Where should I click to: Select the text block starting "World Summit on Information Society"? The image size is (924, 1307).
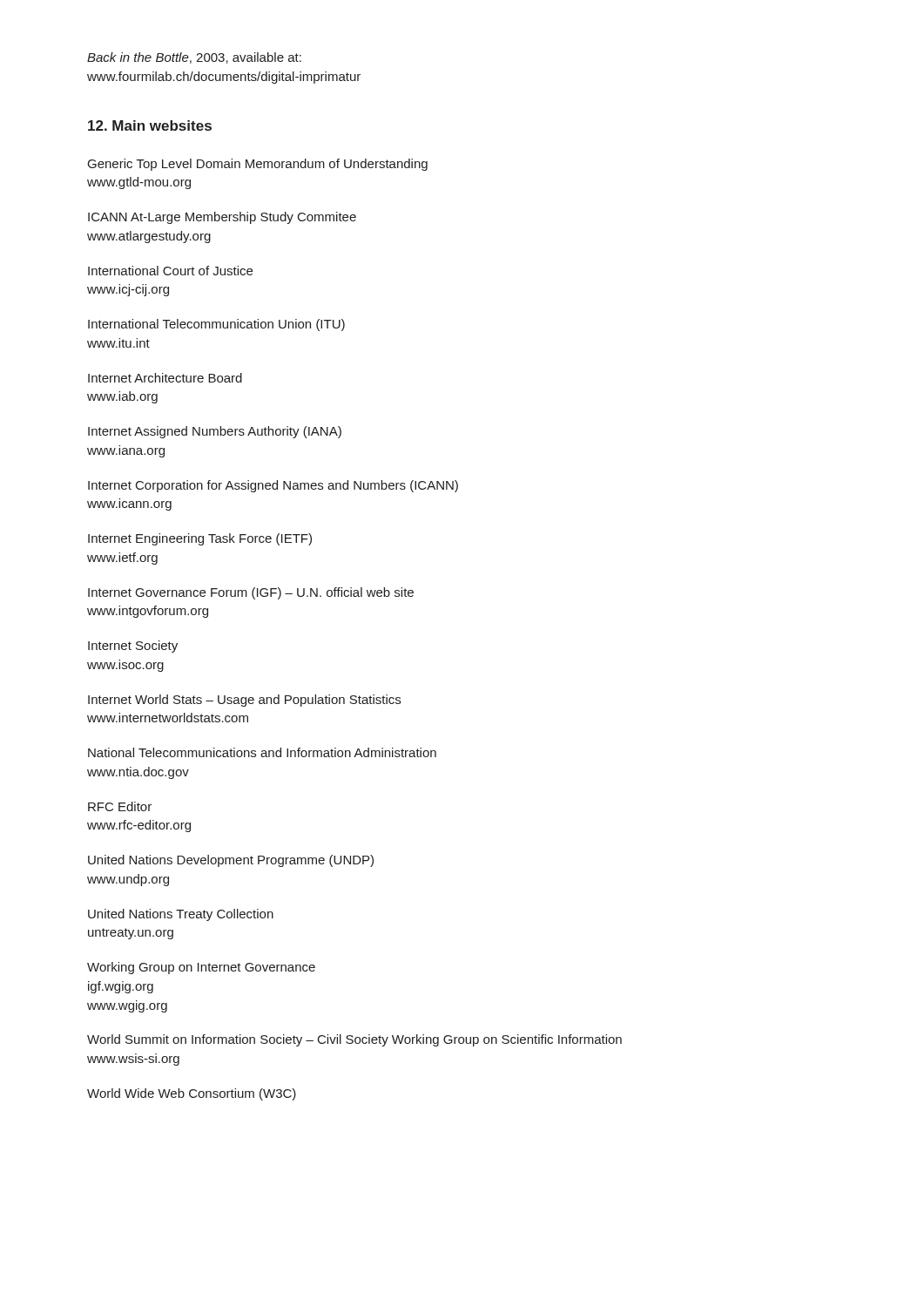coord(462,1050)
